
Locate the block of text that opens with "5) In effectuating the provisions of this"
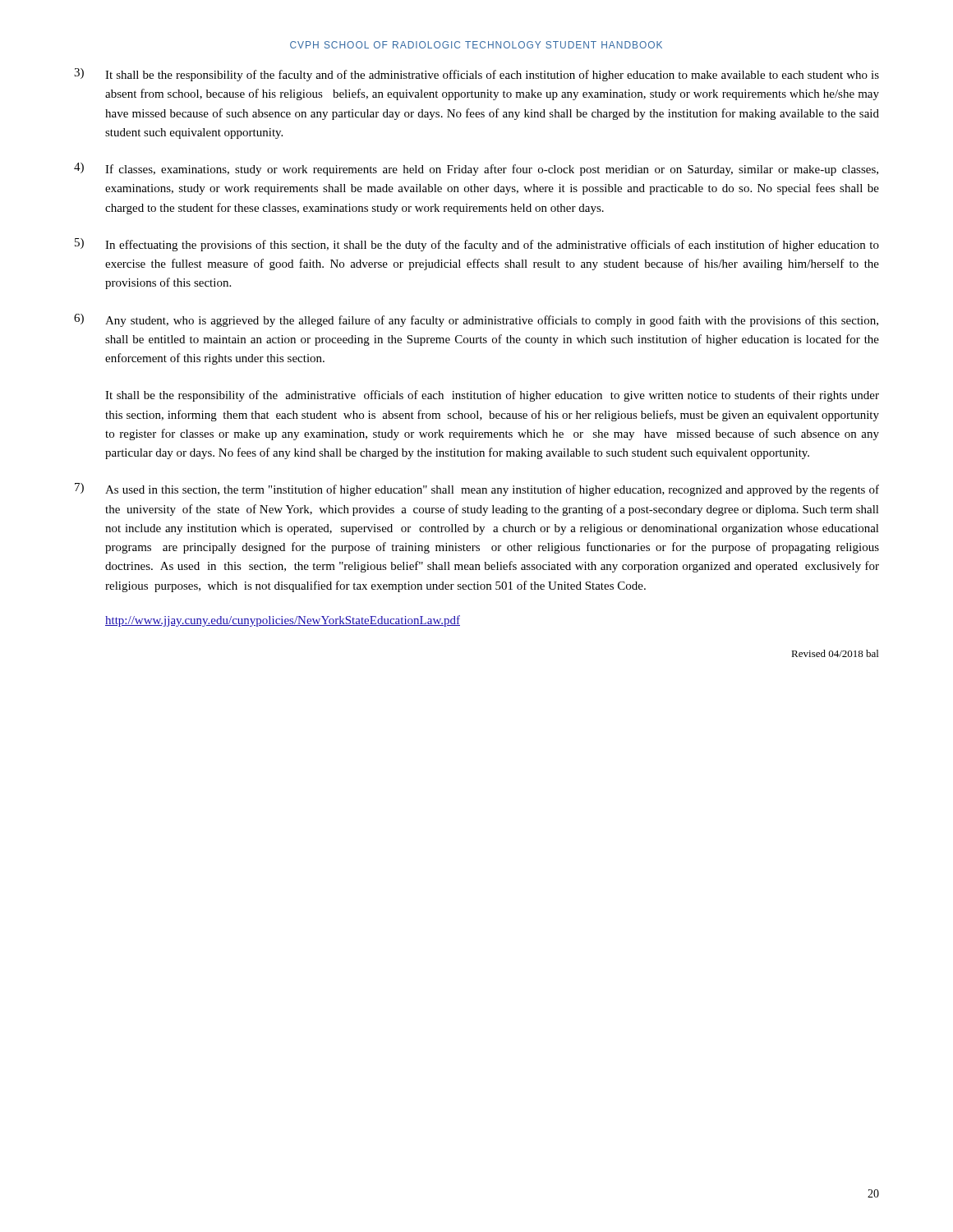coord(476,264)
